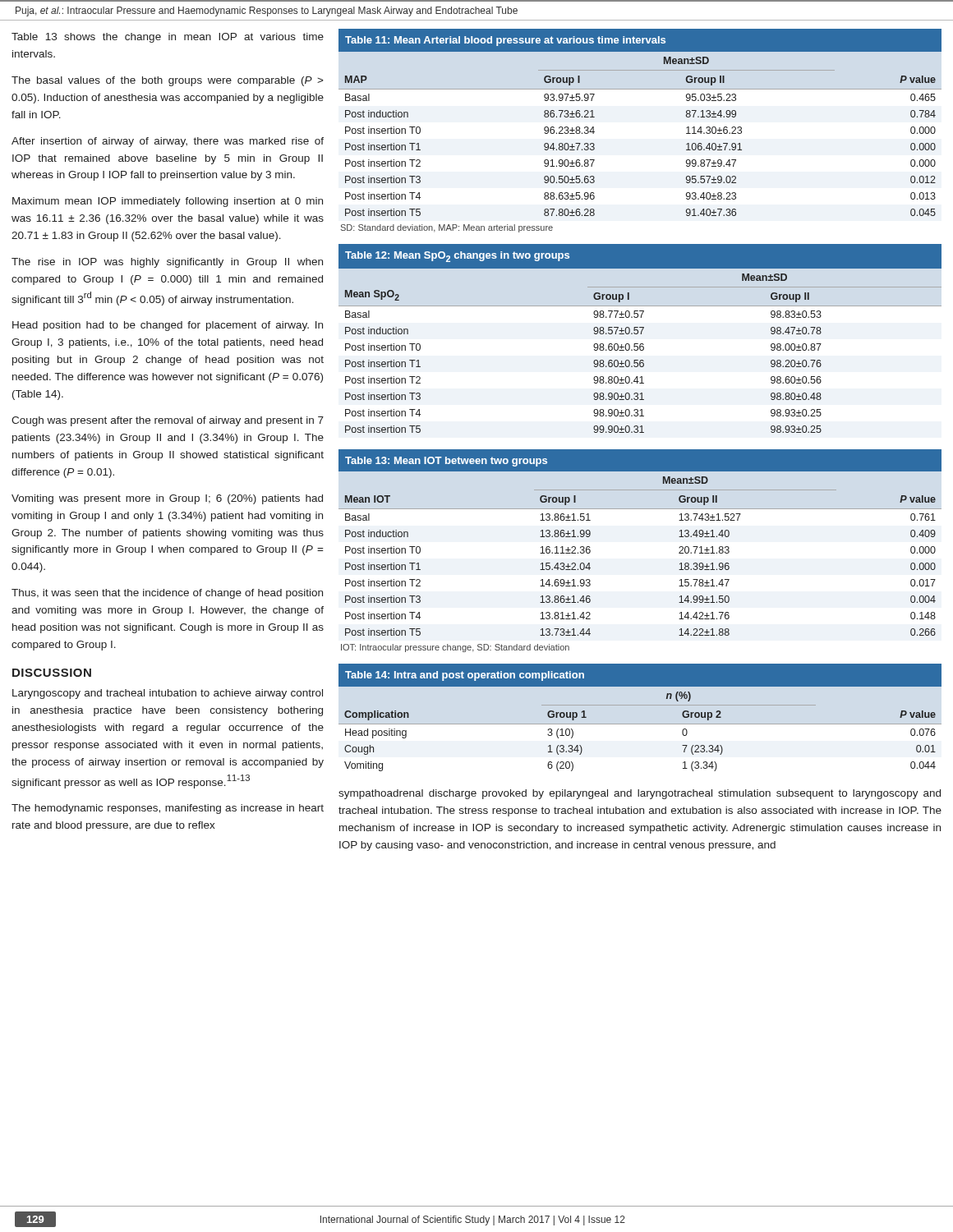Find the text block containing "Table 13 shows the change in"

(168, 46)
